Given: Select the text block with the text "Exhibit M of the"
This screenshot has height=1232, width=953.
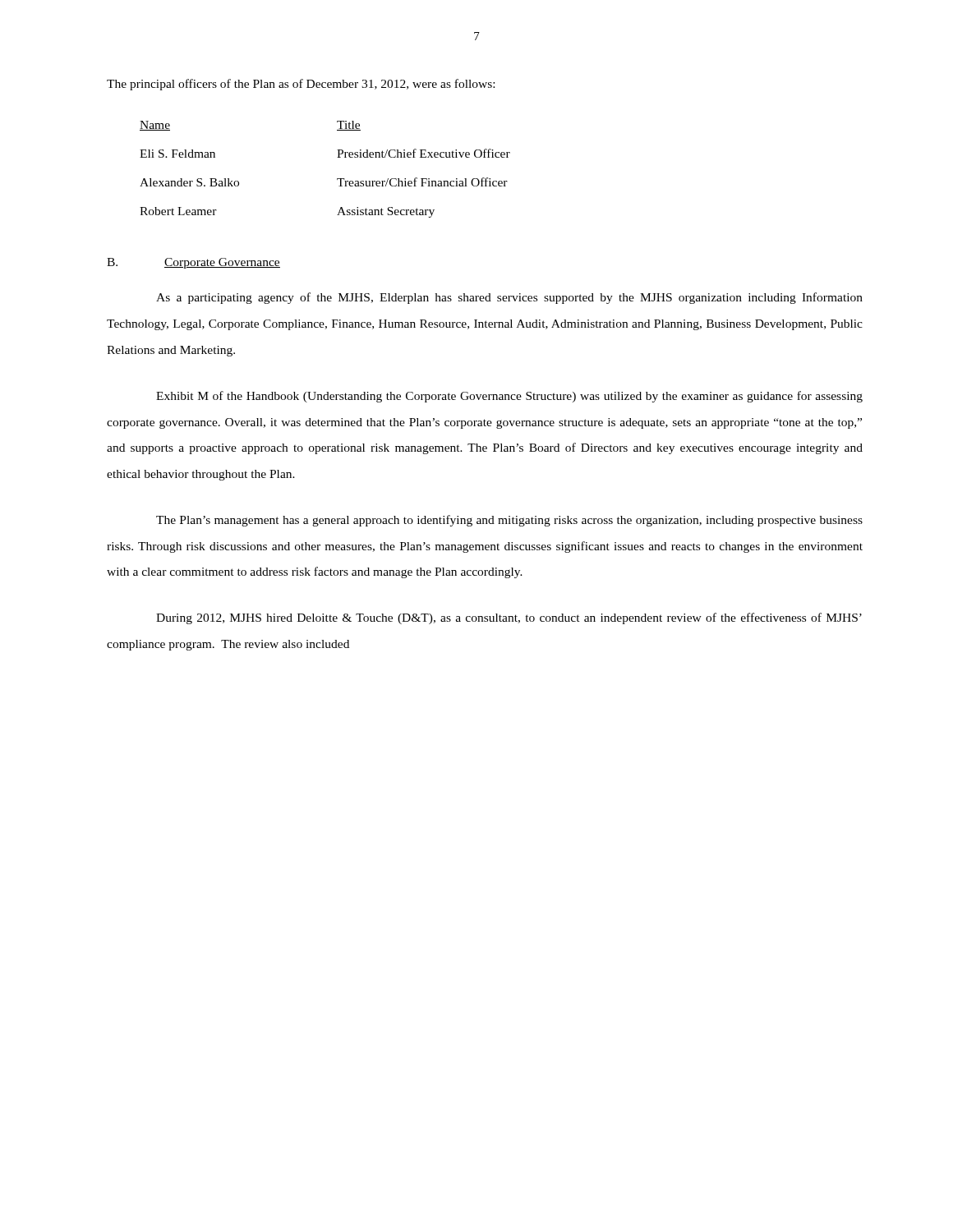Looking at the screenshot, I should pyautogui.click(x=485, y=434).
